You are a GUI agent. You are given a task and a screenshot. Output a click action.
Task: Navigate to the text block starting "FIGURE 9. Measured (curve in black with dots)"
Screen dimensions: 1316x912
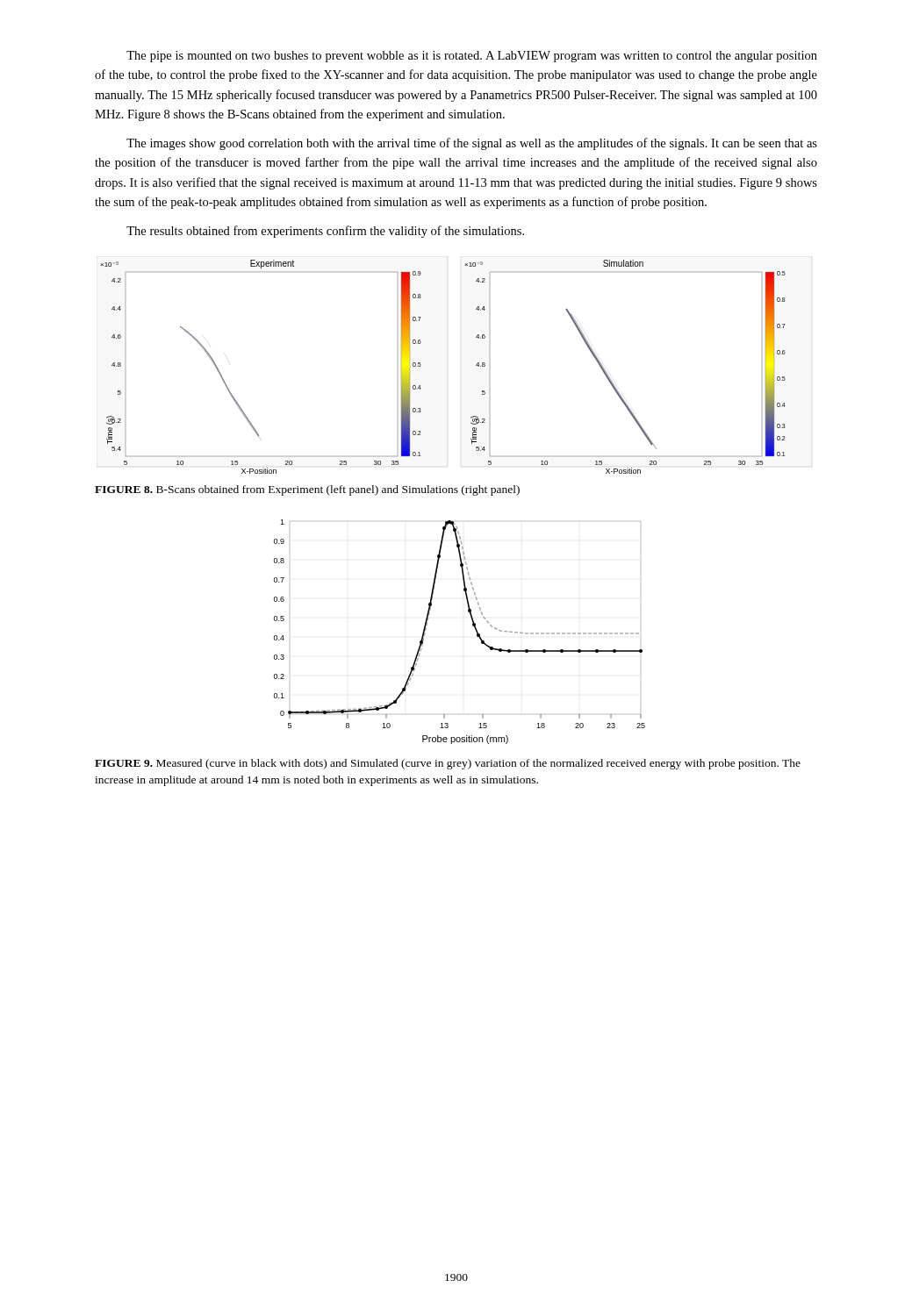click(448, 771)
